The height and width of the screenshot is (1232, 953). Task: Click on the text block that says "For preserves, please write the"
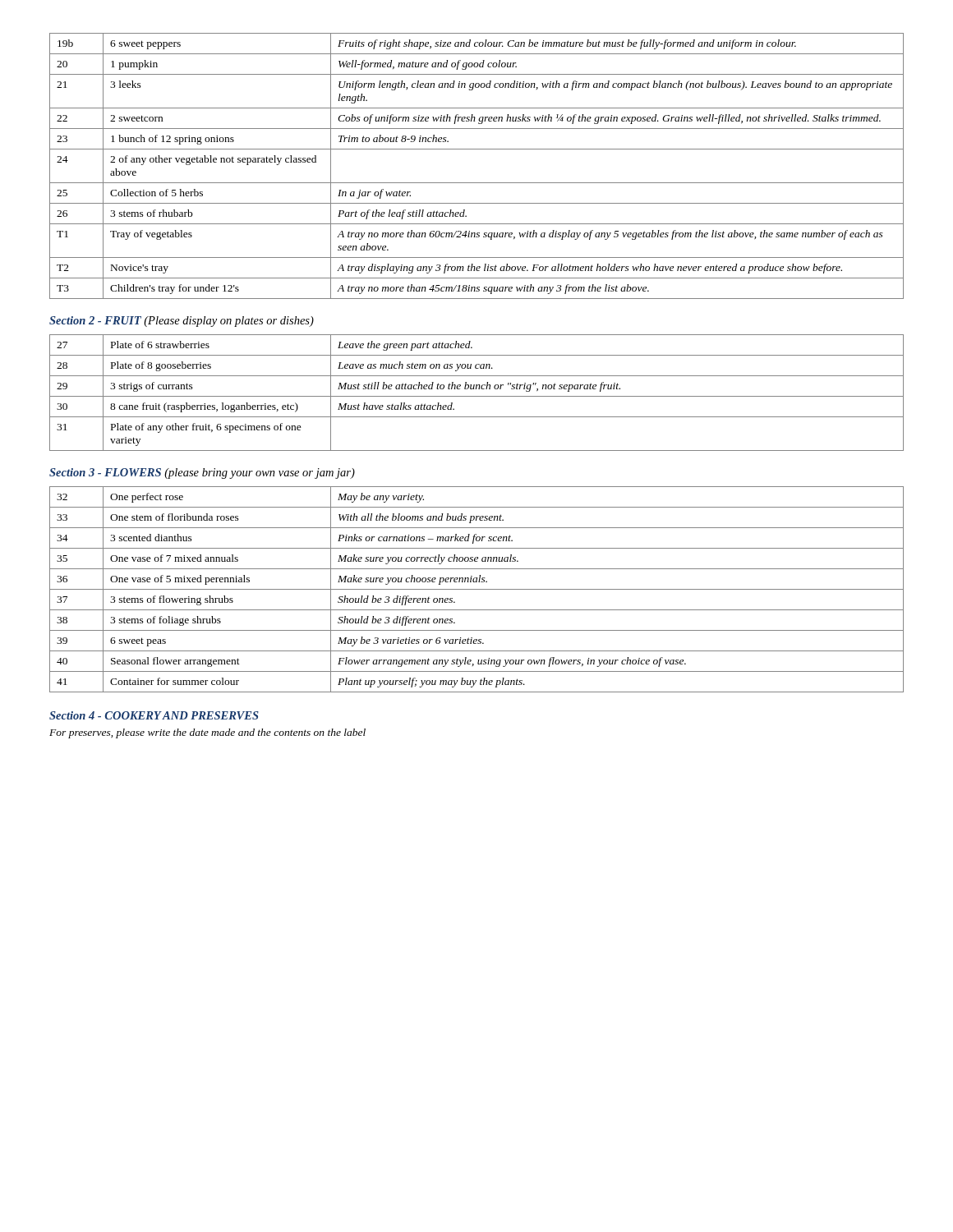click(208, 732)
